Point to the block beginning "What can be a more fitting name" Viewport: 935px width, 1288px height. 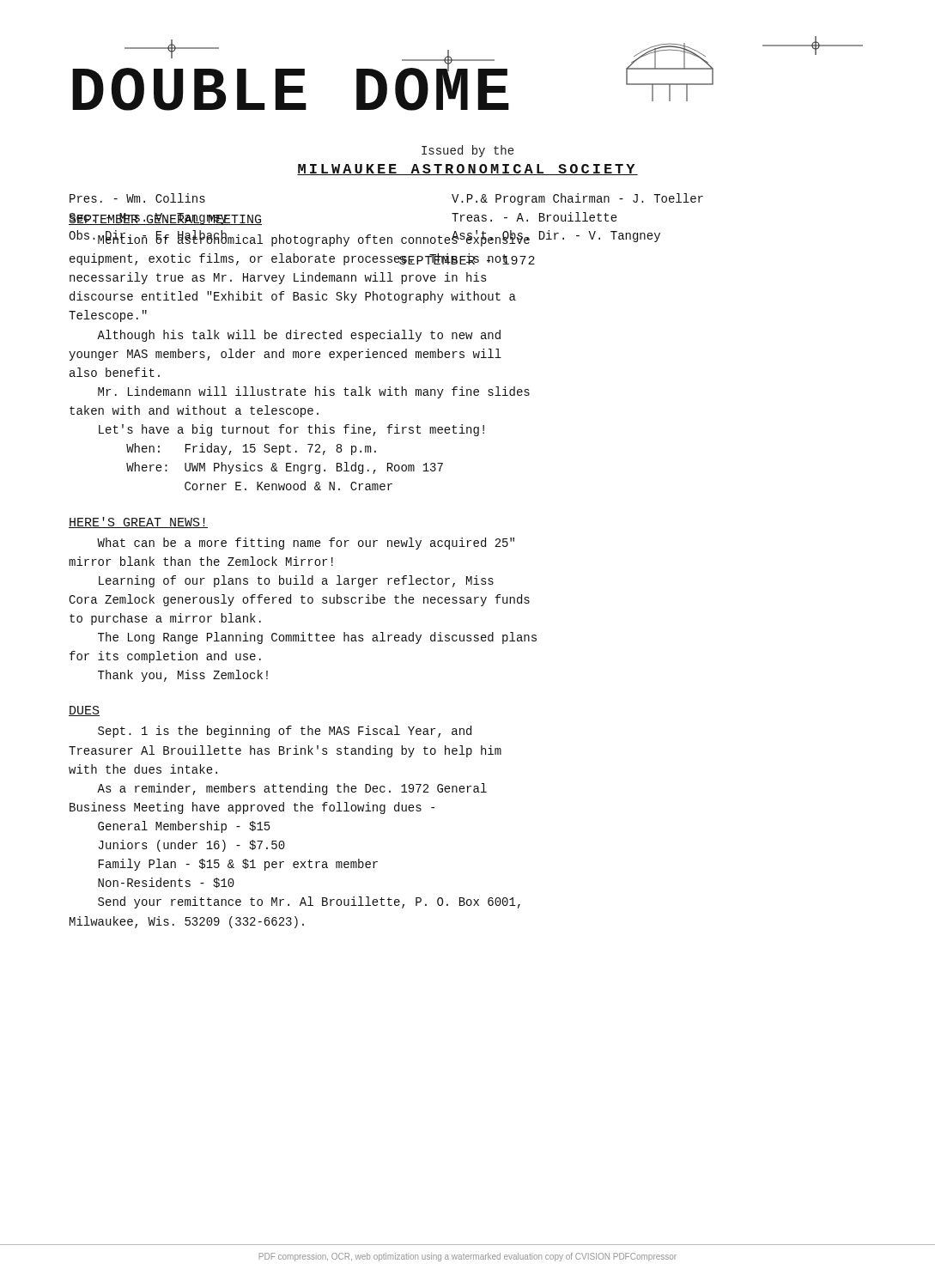303,610
